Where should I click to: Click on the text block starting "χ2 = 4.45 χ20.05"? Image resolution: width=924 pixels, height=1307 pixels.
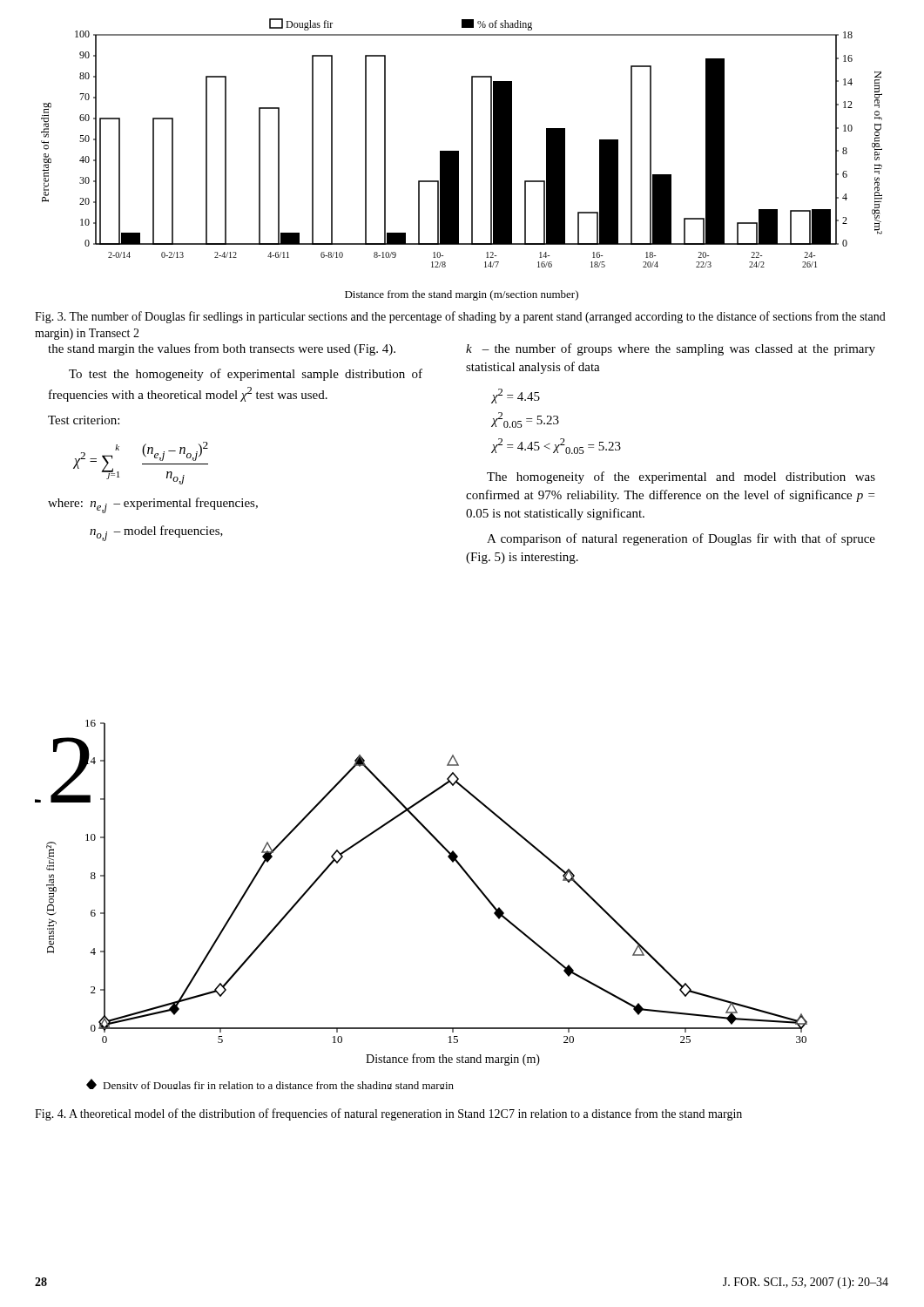click(x=556, y=421)
